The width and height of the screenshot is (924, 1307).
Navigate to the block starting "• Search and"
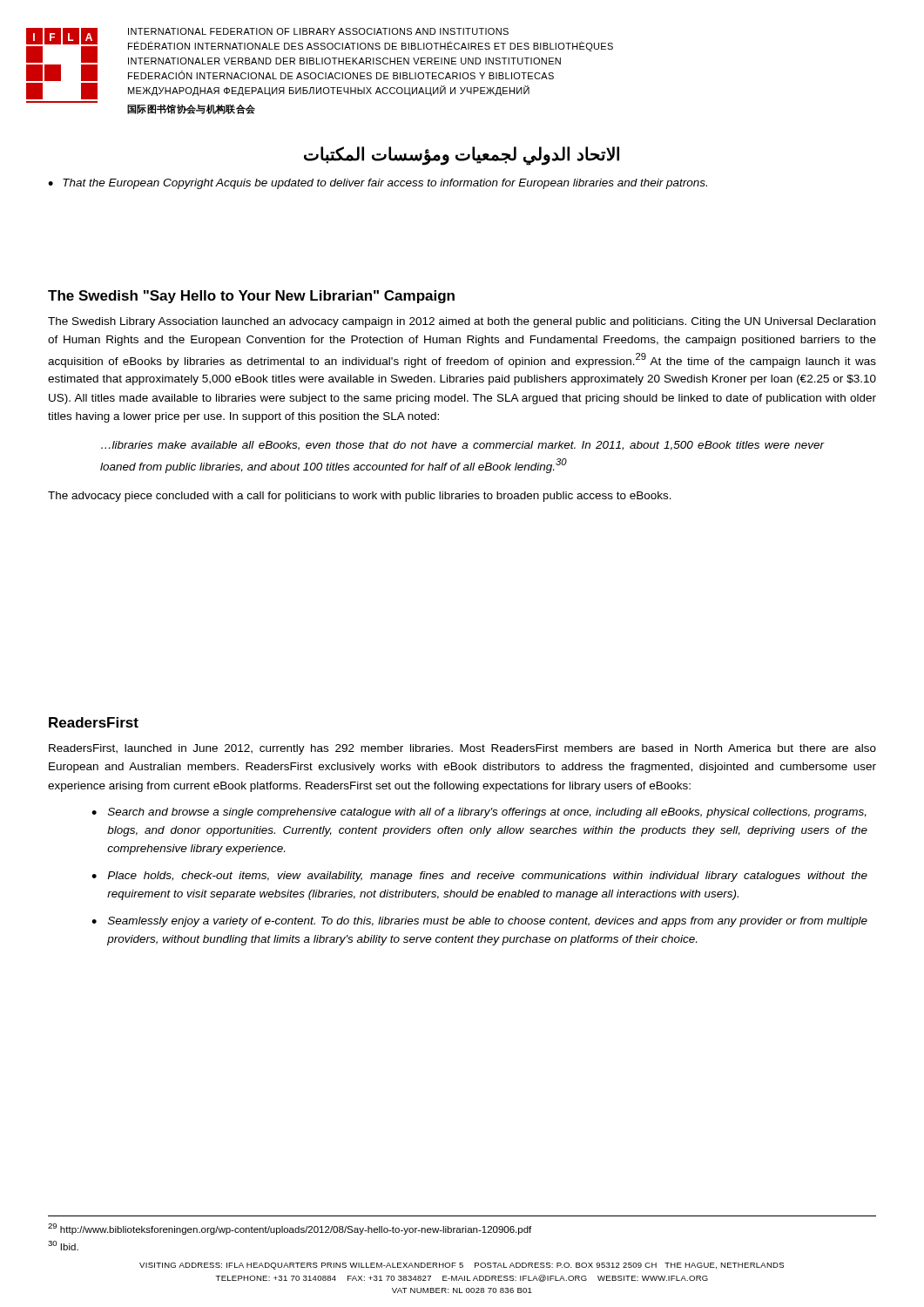(x=479, y=831)
